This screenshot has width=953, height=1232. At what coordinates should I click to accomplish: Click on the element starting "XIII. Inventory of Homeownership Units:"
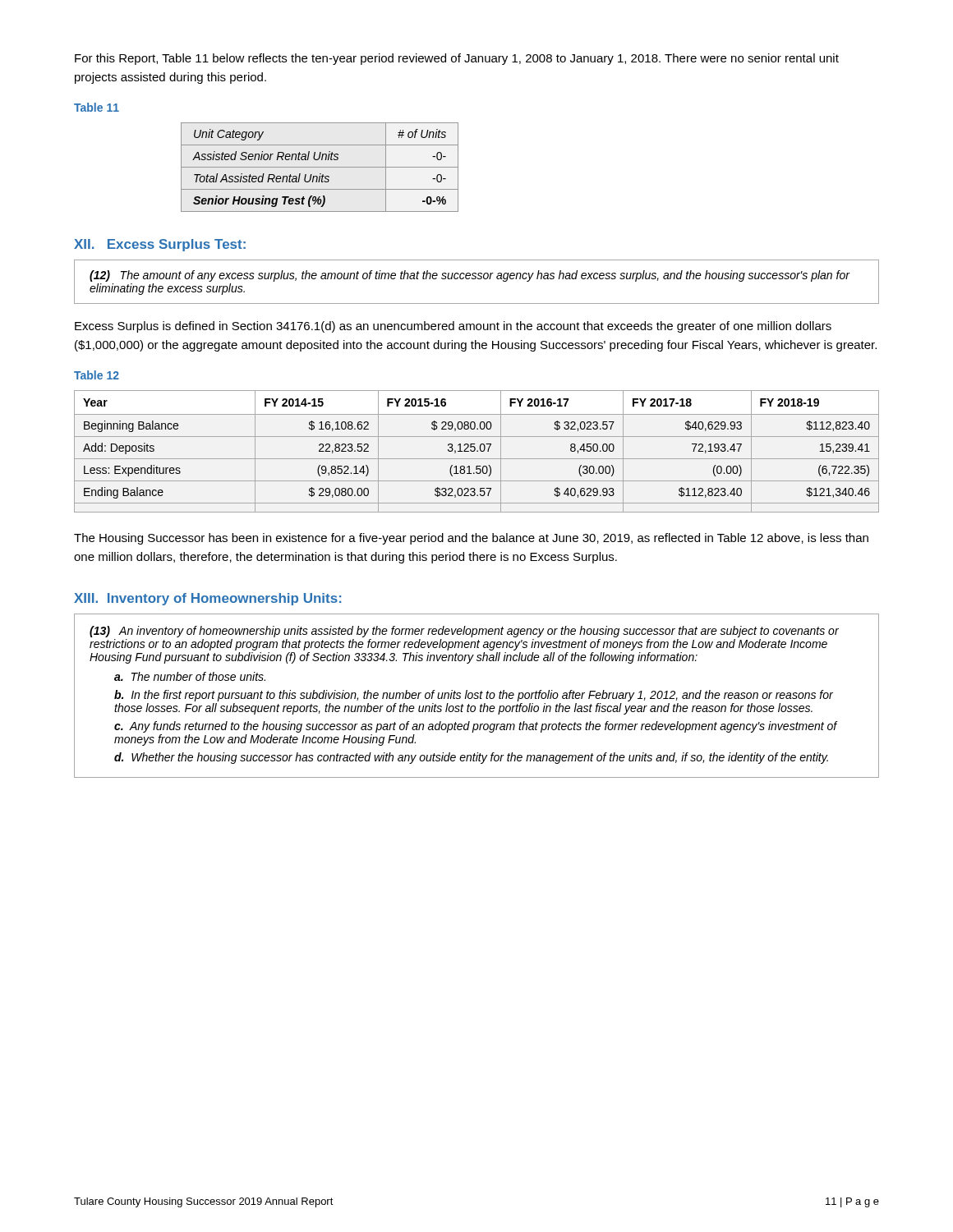pyautogui.click(x=208, y=598)
